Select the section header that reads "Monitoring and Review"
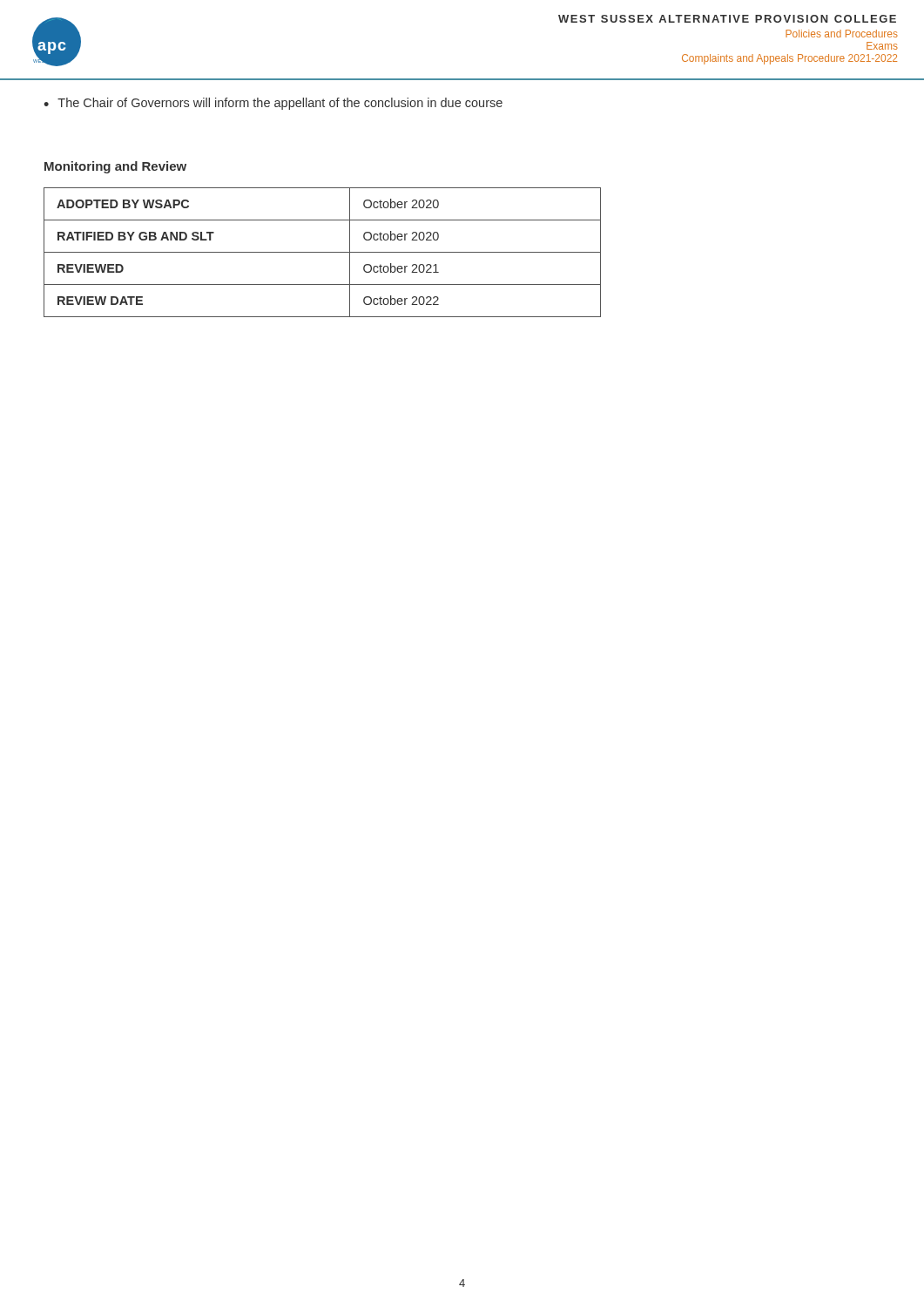The width and height of the screenshot is (924, 1307). 115,166
